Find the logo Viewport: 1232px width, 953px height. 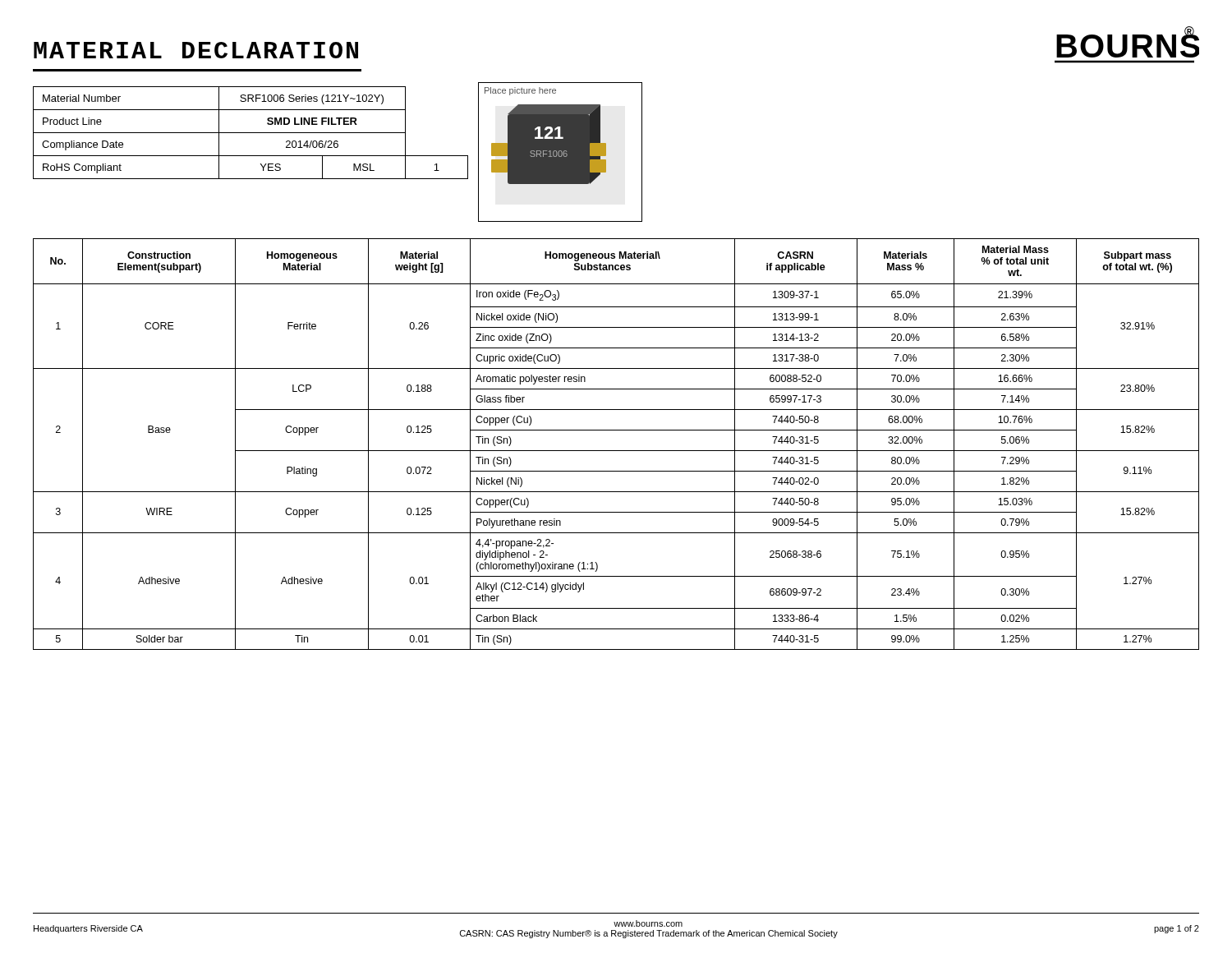tap(1125, 46)
